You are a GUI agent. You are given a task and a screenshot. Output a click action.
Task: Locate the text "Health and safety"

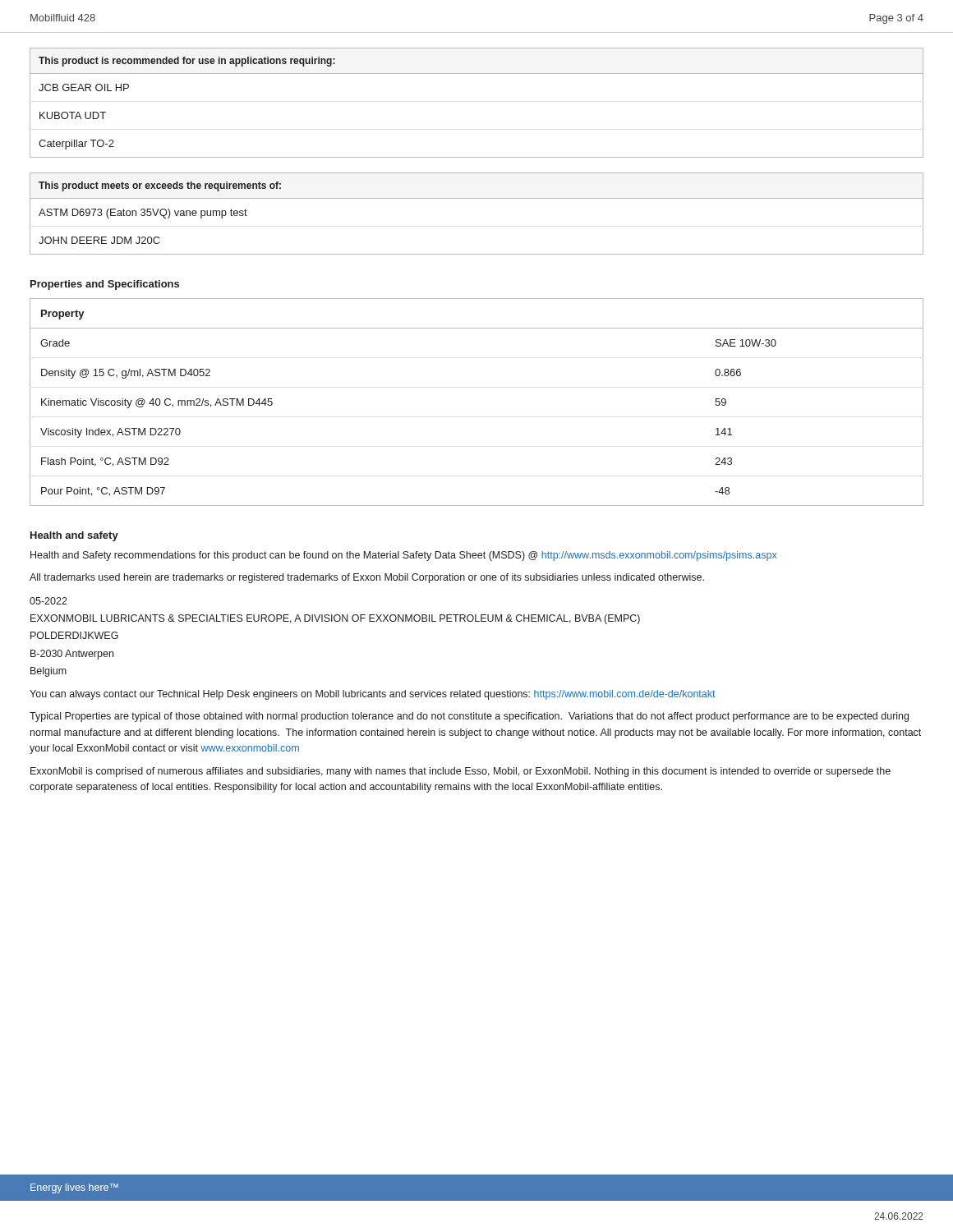pyautogui.click(x=74, y=535)
